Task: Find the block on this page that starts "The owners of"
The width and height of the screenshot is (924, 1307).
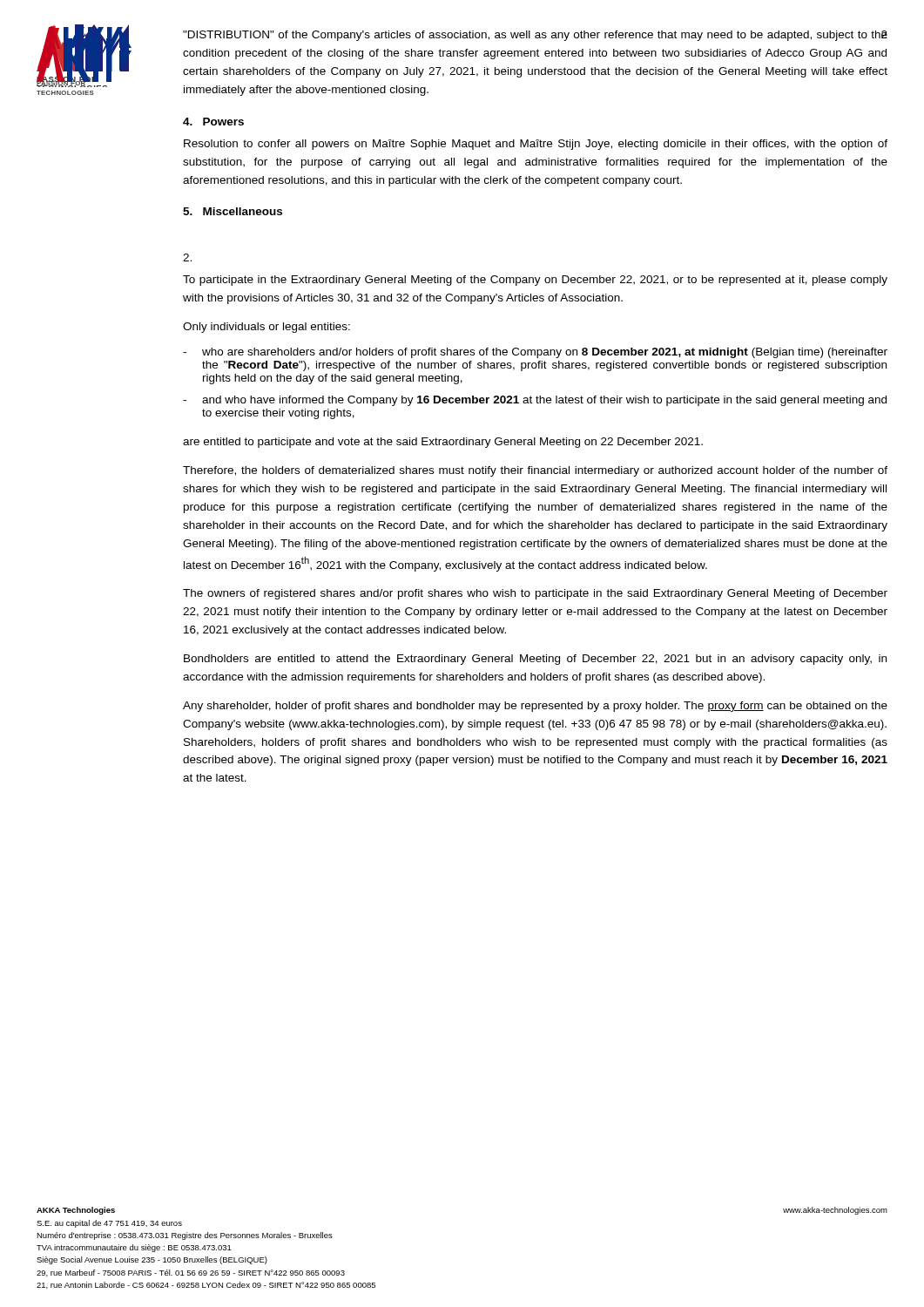Action: click(x=535, y=611)
